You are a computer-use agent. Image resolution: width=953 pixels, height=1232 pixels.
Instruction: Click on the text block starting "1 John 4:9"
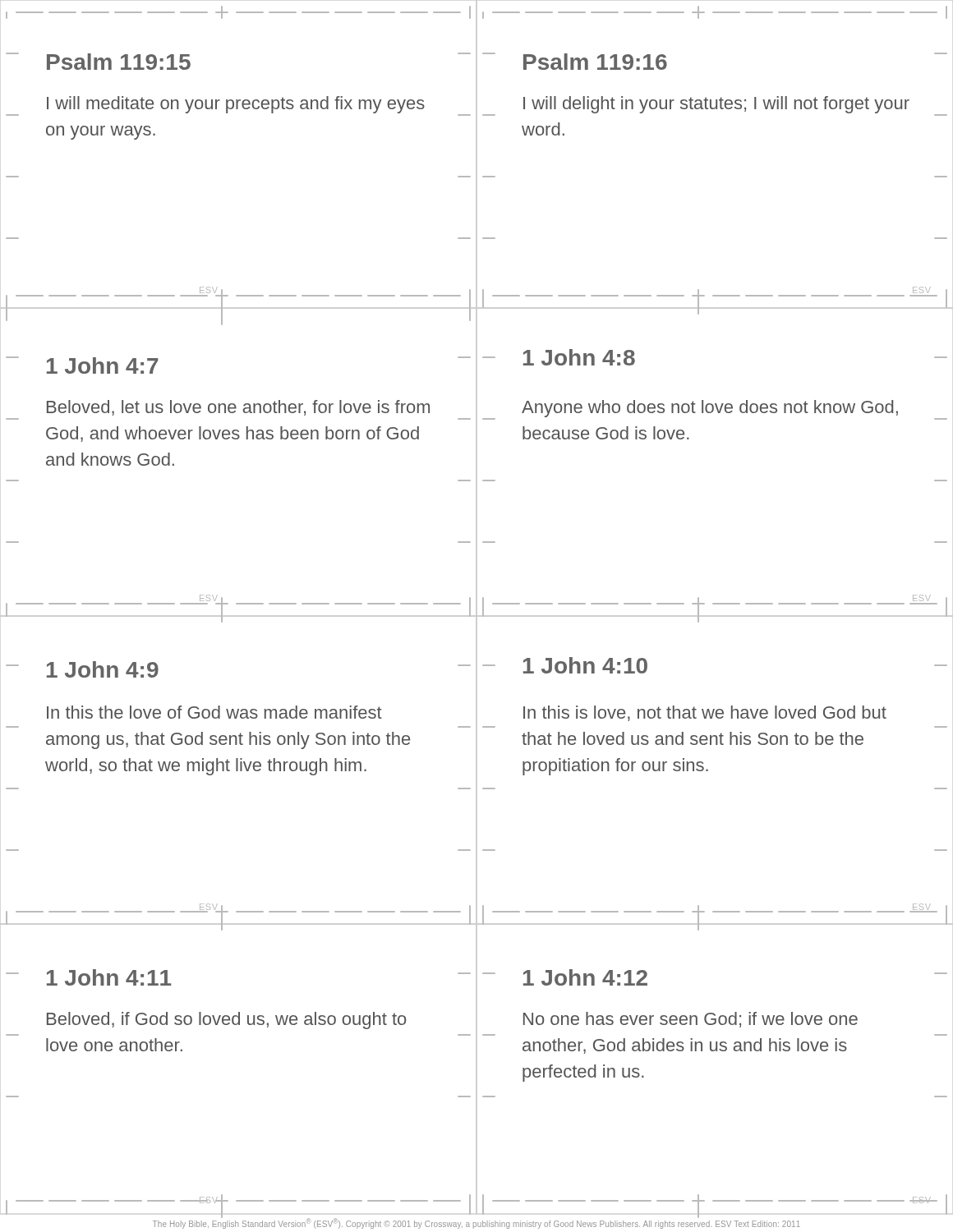102,670
